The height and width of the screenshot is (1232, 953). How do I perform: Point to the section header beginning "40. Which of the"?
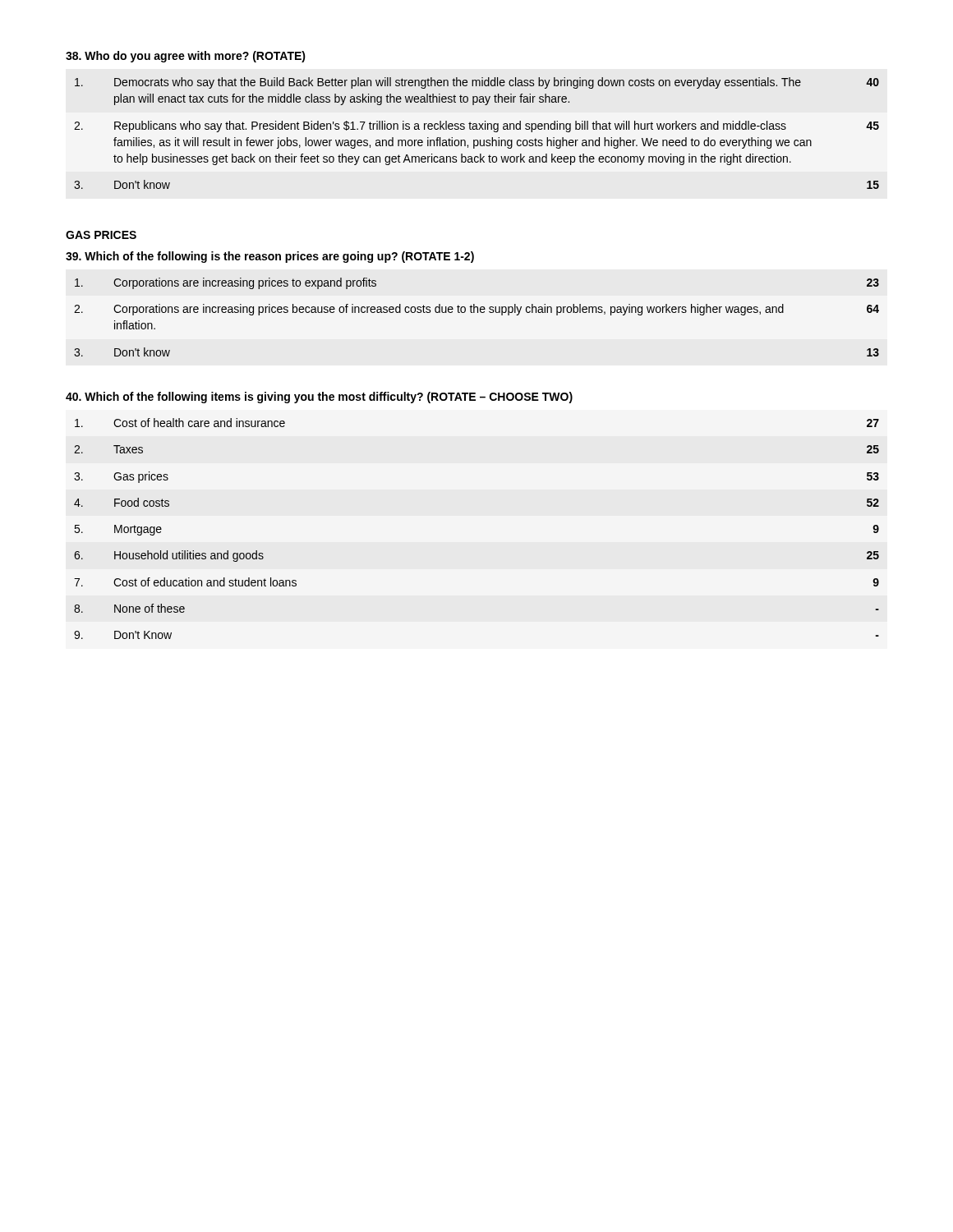(319, 397)
